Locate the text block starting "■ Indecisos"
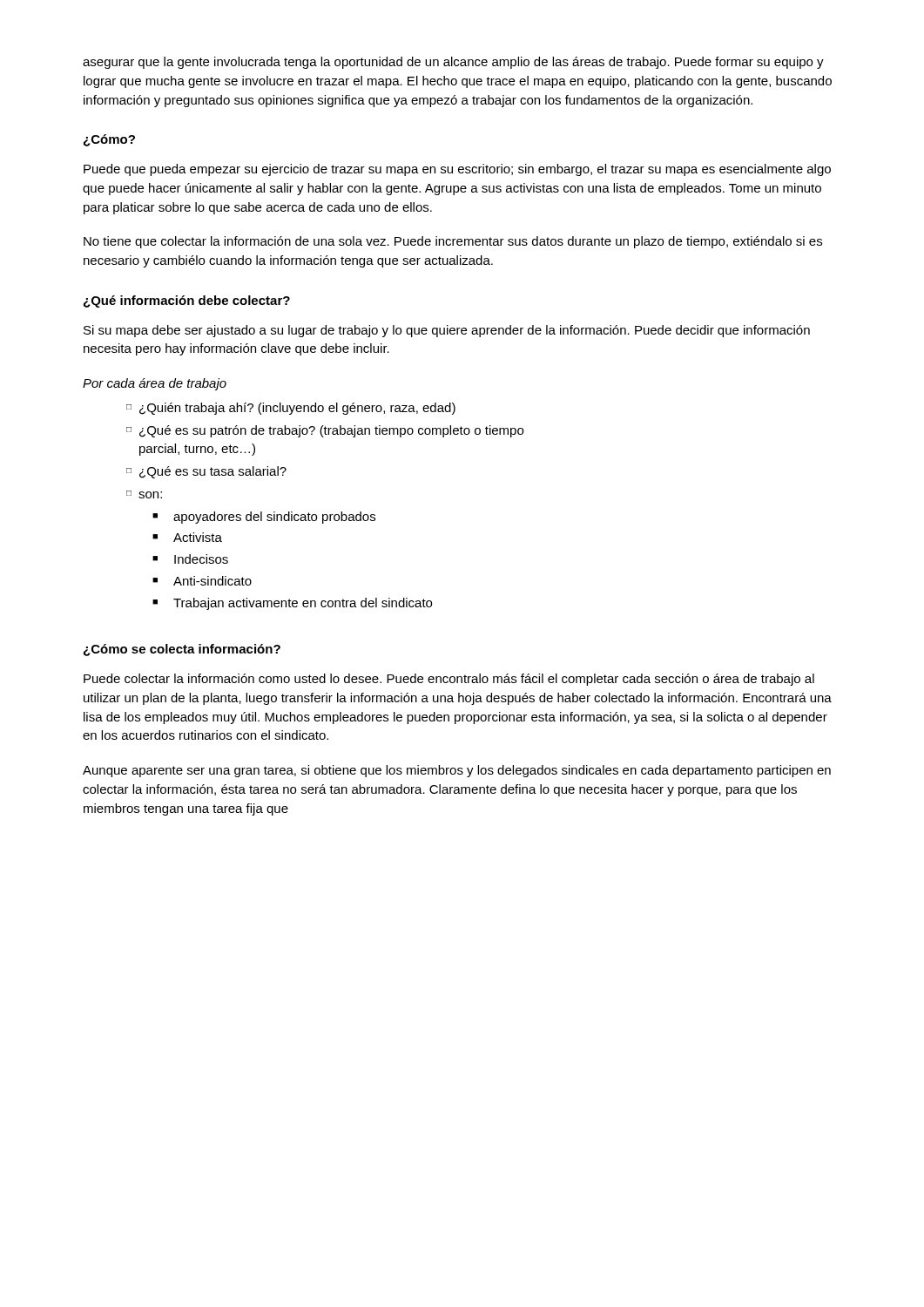Viewport: 924px width, 1307px height. tap(190, 559)
